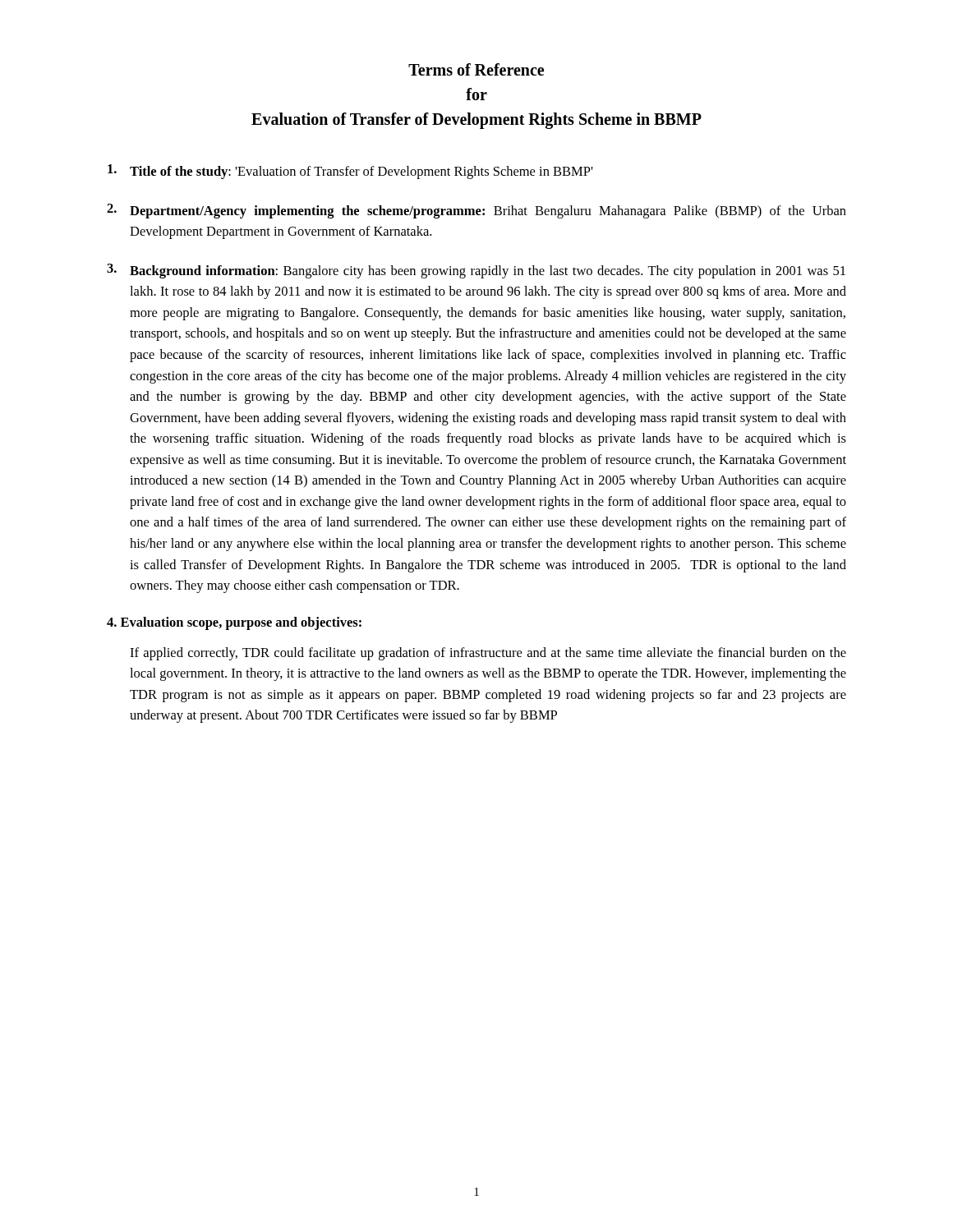This screenshot has width=953, height=1232.
Task: Navigate to the text block starting "4. Evaluation scope, purpose and objectives:"
Action: [235, 622]
